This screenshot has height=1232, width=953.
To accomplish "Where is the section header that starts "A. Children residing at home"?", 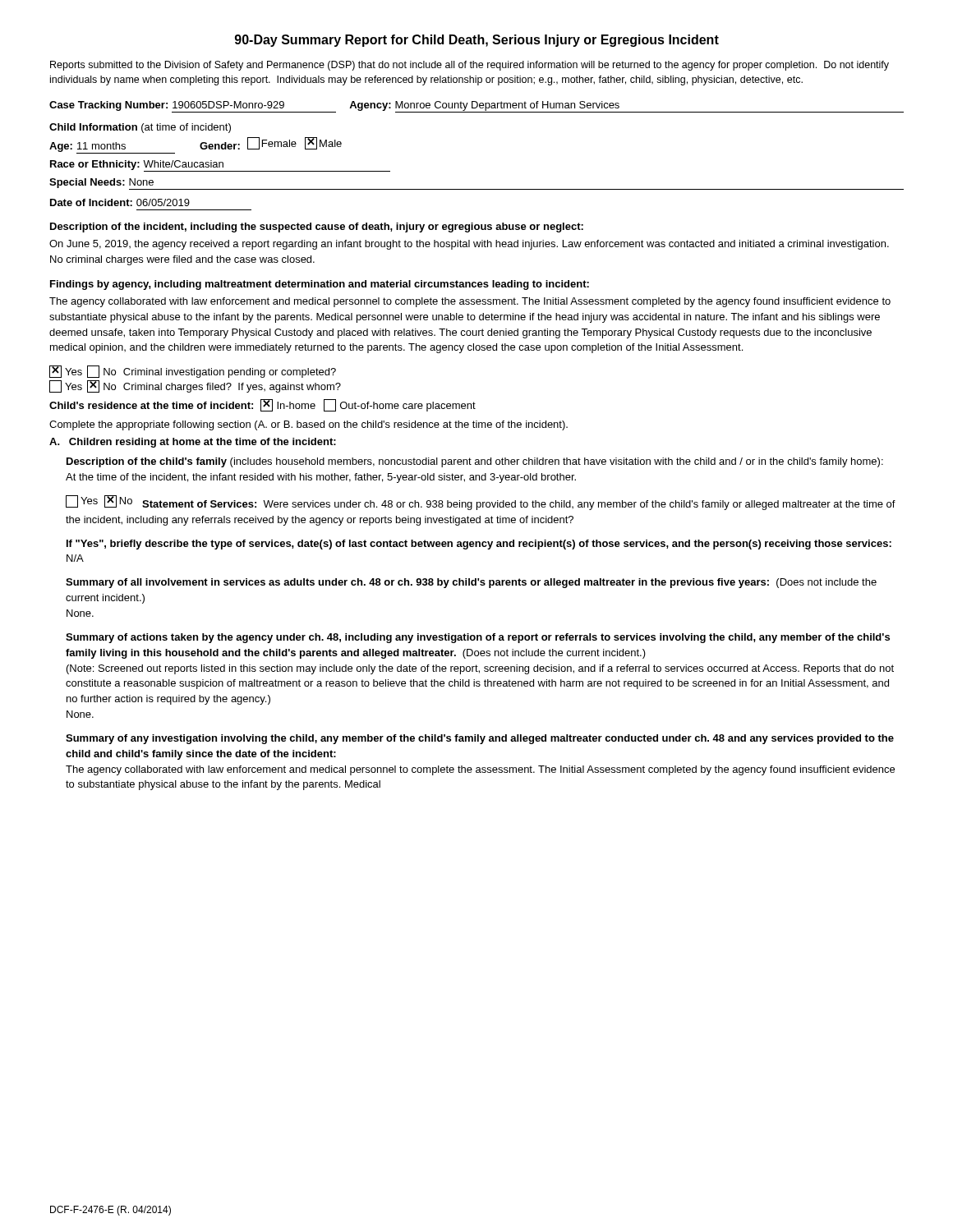I will pyautogui.click(x=193, y=442).
